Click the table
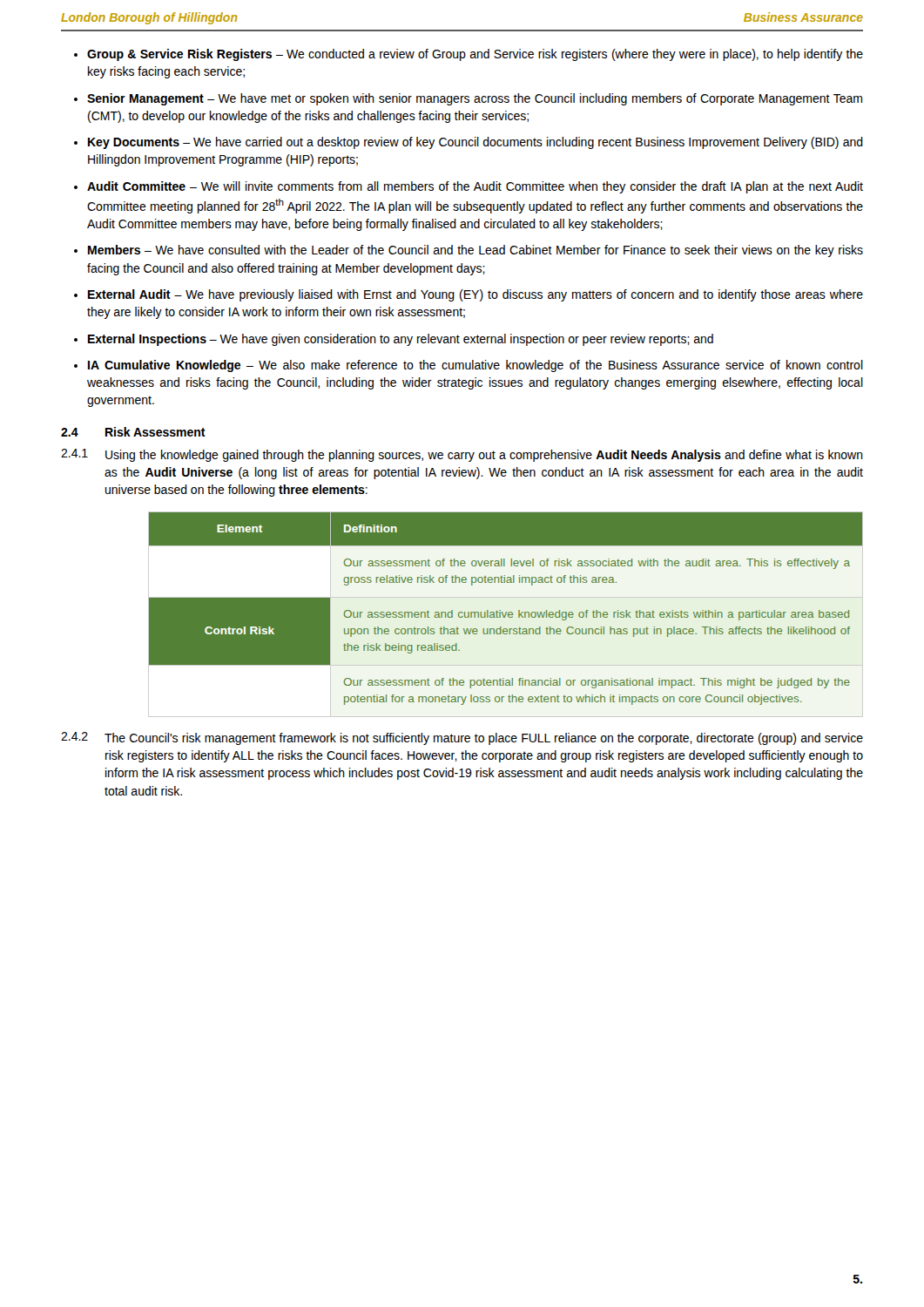924x1307 pixels. click(484, 614)
